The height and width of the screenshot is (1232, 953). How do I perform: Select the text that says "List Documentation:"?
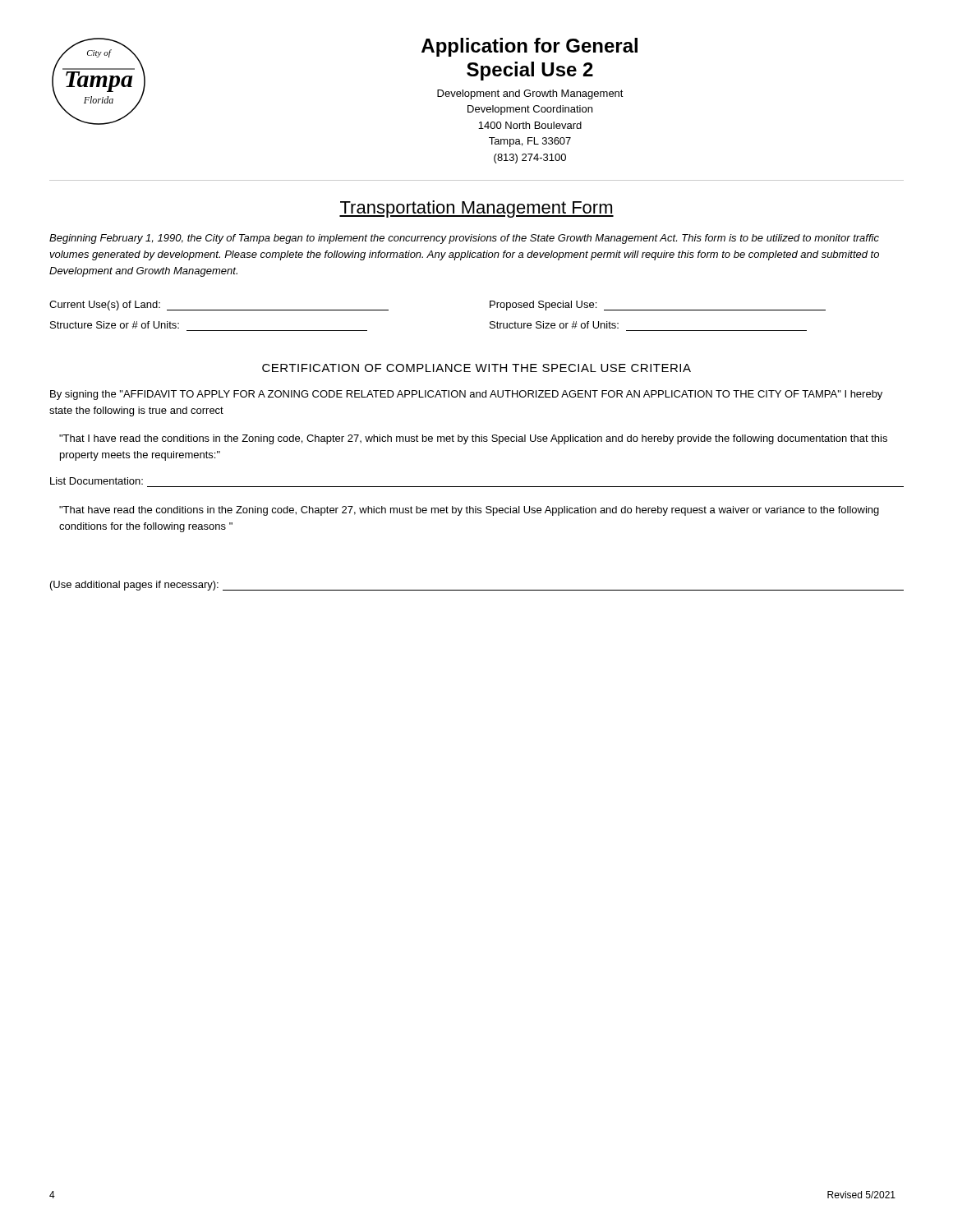pyautogui.click(x=476, y=481)
